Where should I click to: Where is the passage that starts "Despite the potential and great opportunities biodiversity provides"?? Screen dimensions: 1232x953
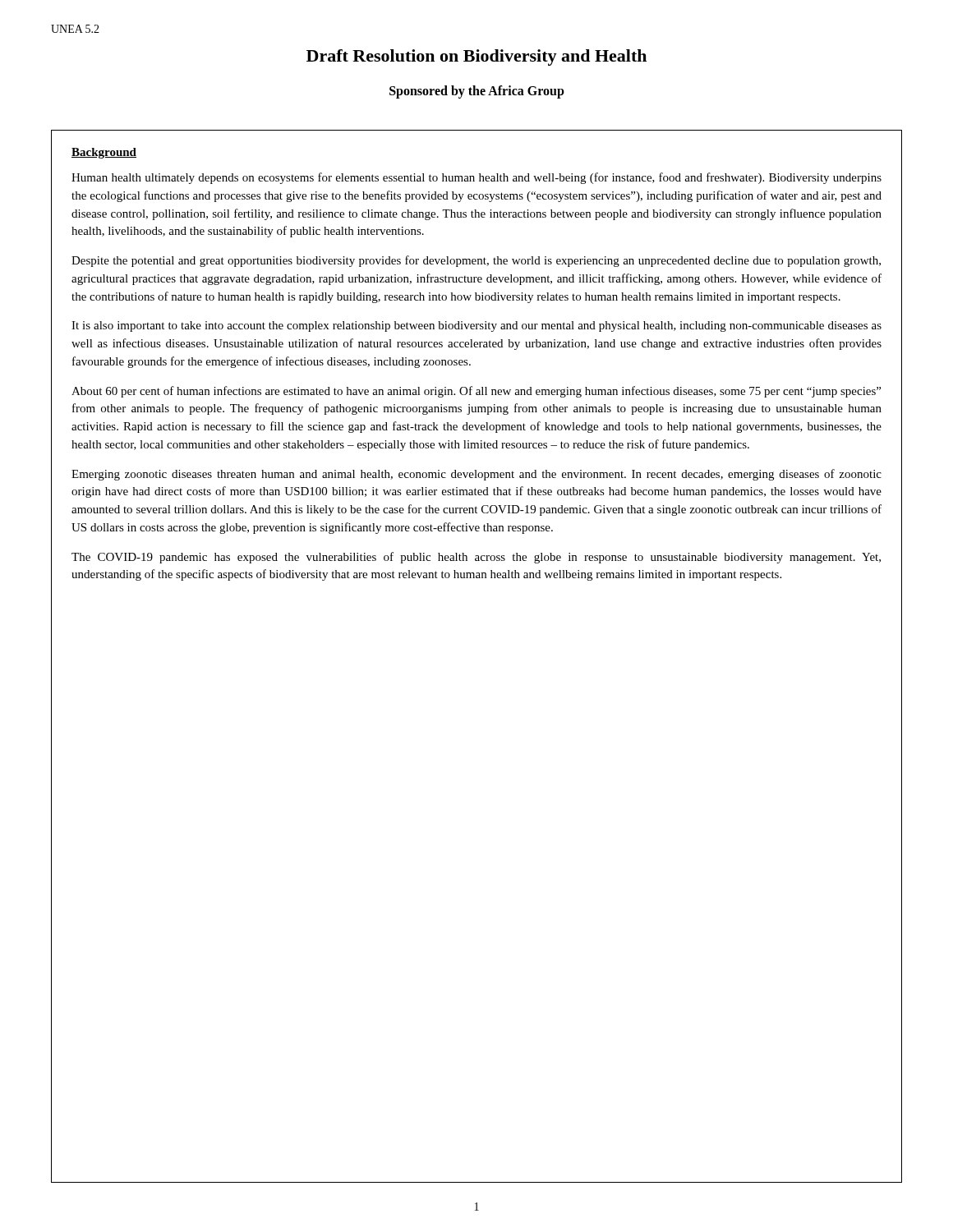point(476,278)
